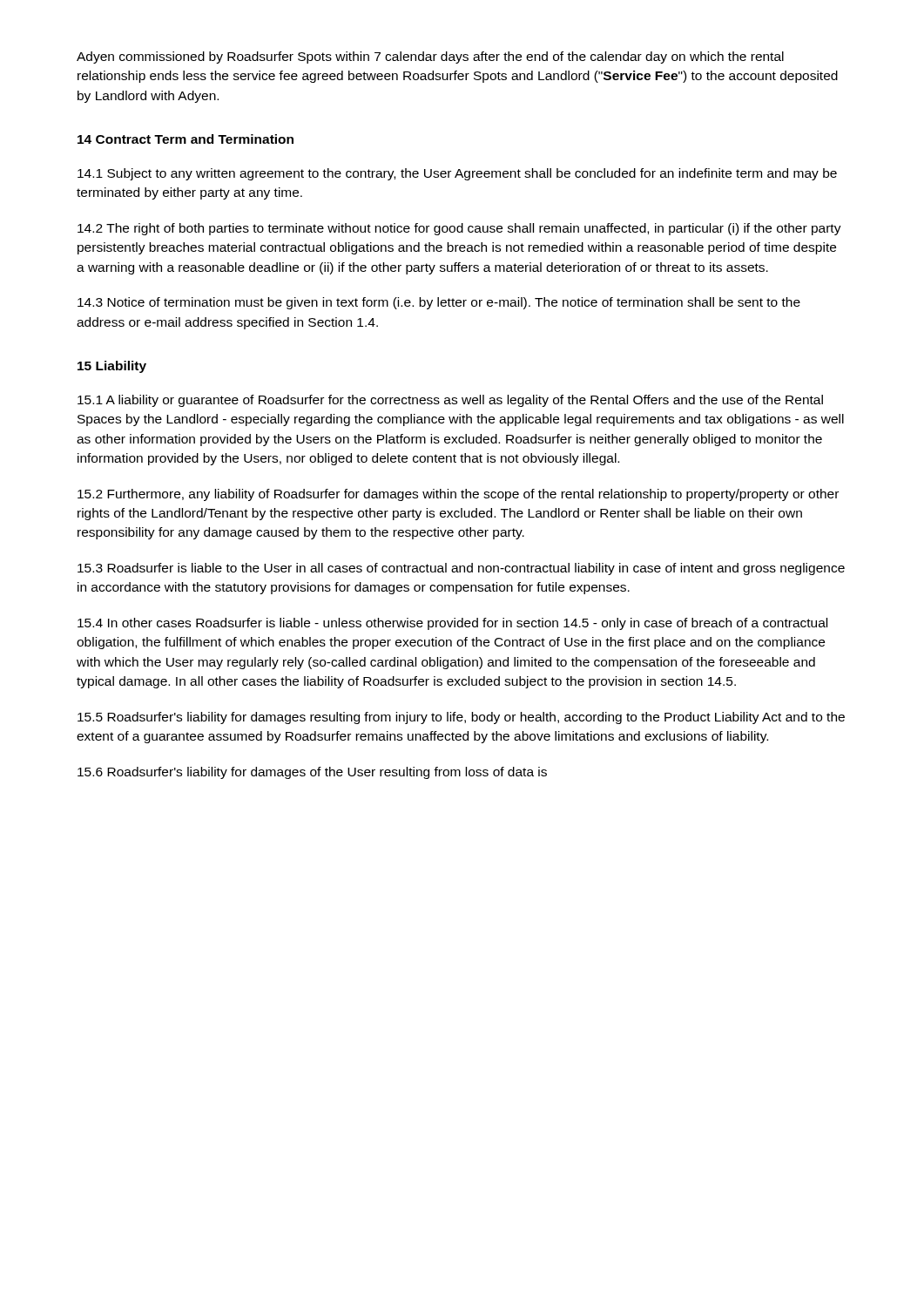Find the section header containing "14 Contract Term and Termination"
This screenshot has width=924, height=1307.
click(x=185, y=139)
